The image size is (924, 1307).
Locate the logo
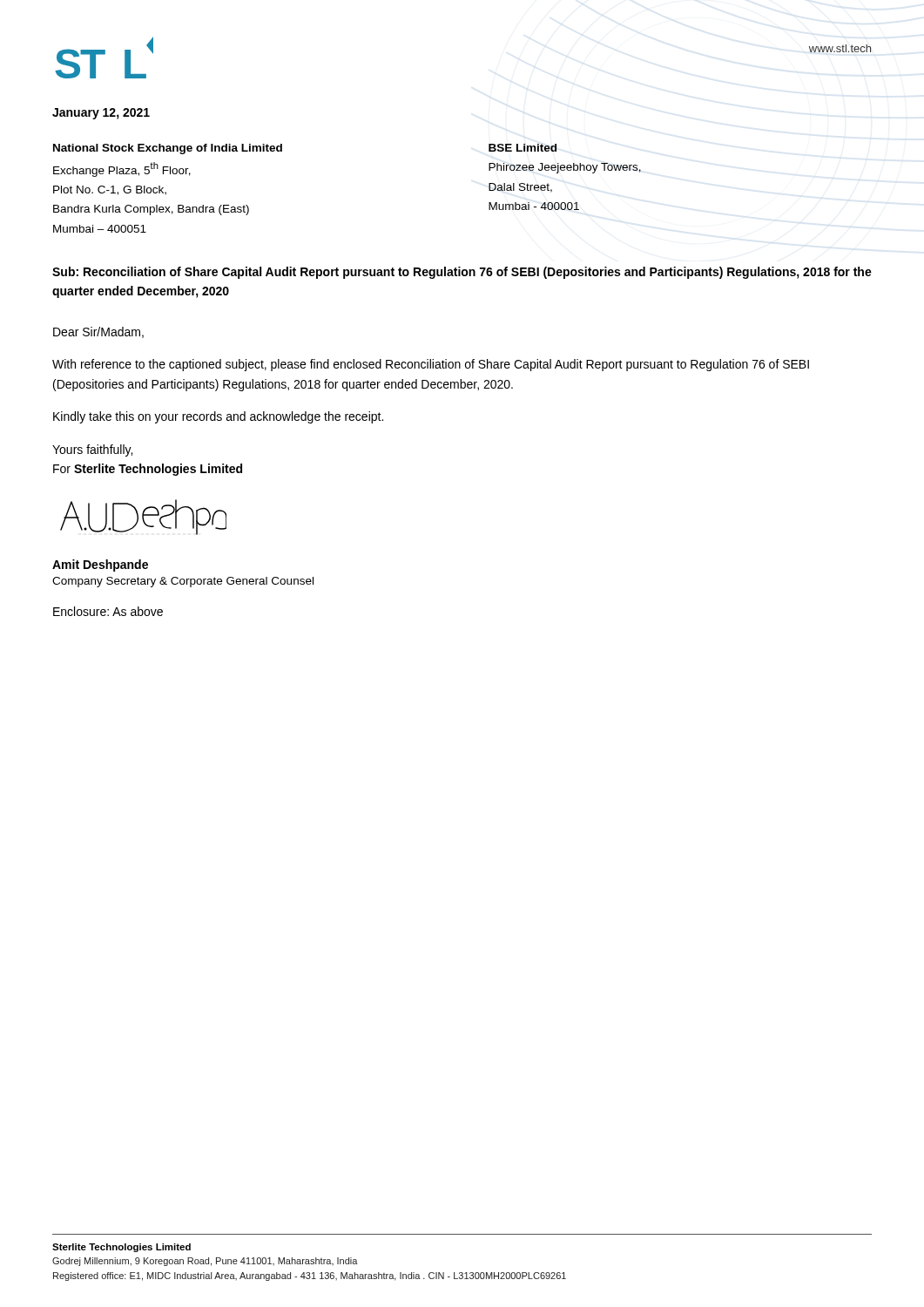109,61
